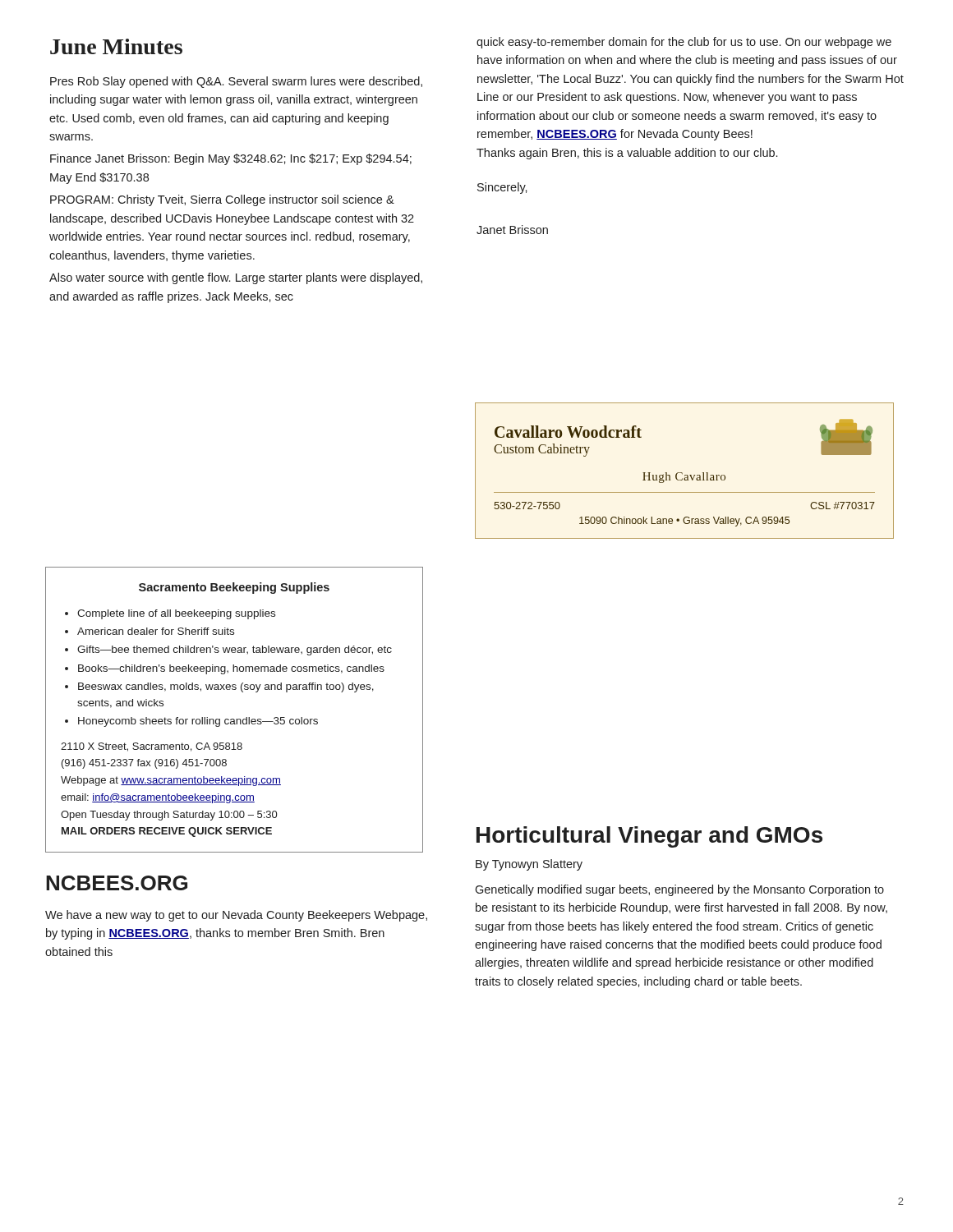The width and height of the screenshot is (953, 1232).
Task: Locate the block starting "Gifts—bee themed children's"
Action: [235, 650]
